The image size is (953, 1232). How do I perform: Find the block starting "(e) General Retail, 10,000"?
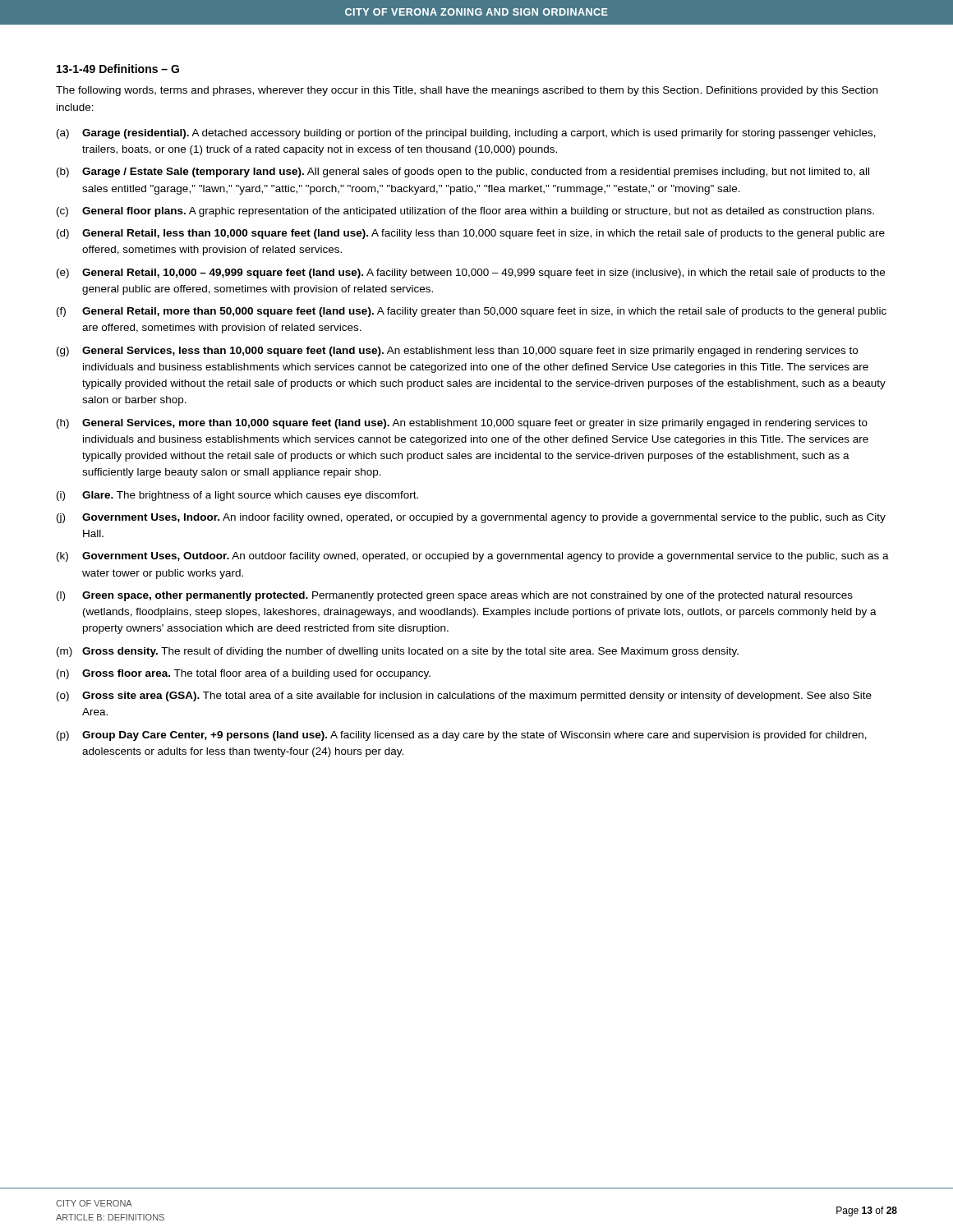[476, 281]
